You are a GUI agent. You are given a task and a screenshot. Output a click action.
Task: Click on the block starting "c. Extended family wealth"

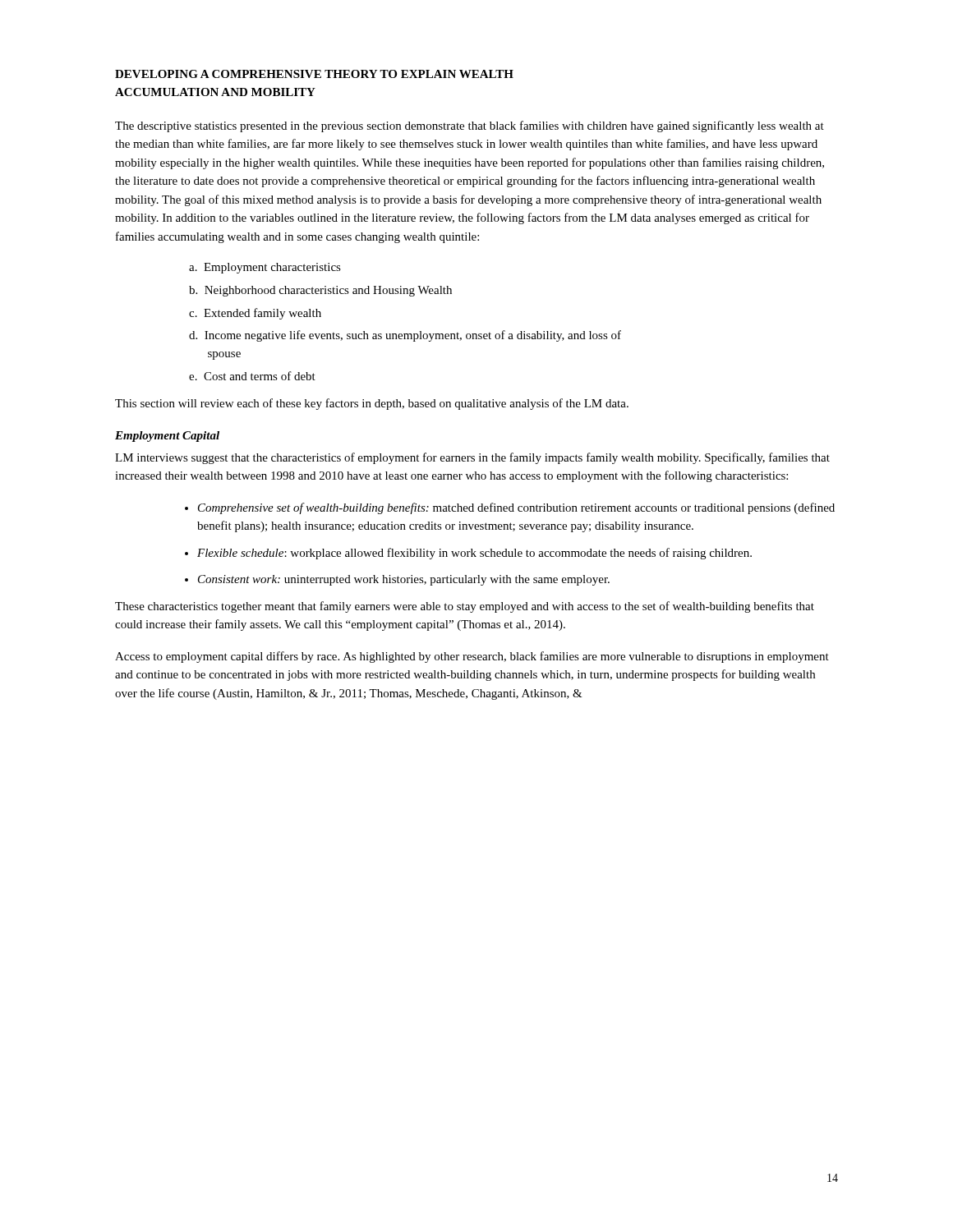[x=255, y=312]
